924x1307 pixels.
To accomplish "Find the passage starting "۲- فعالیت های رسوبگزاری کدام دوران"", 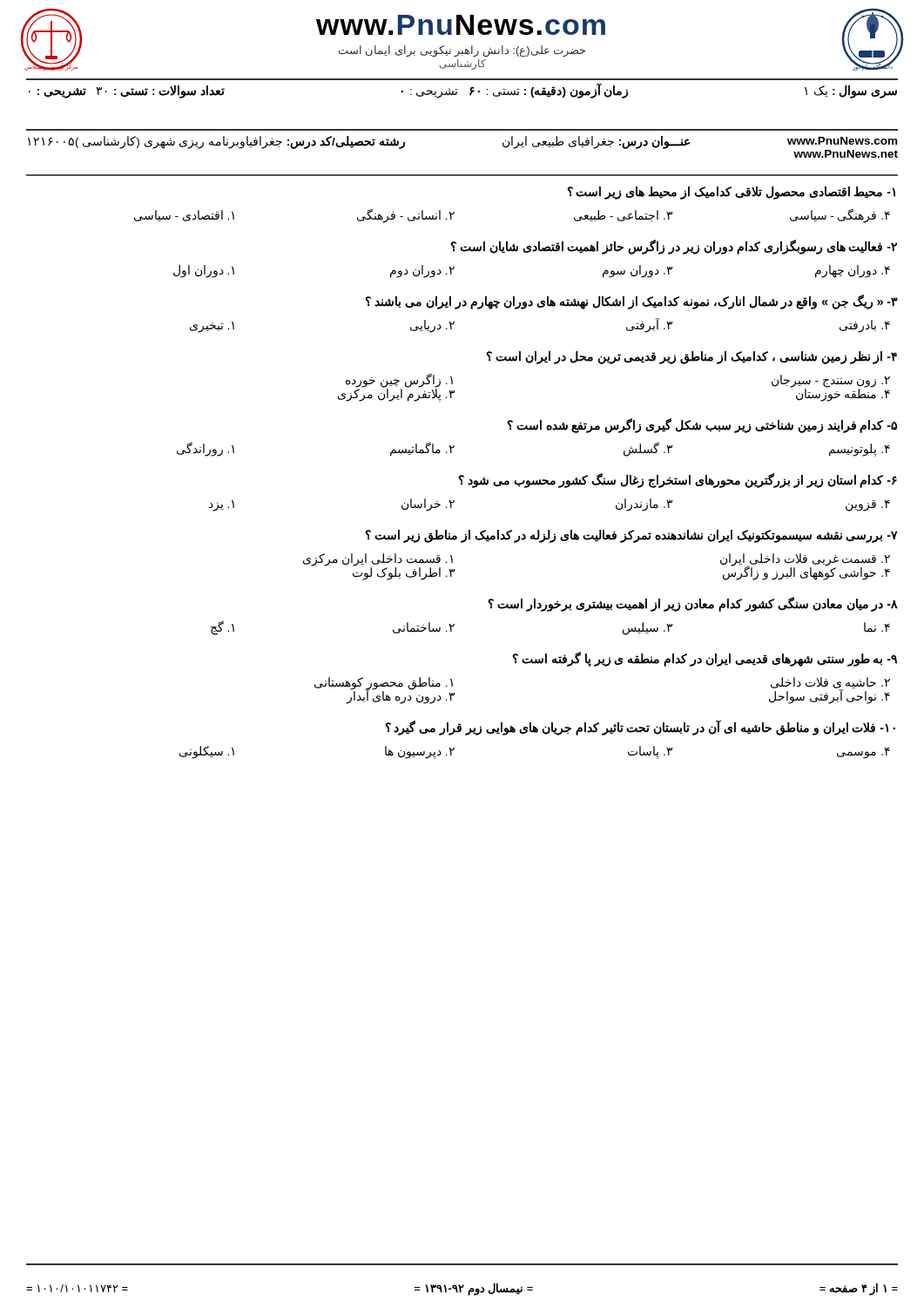I will 462,257.
